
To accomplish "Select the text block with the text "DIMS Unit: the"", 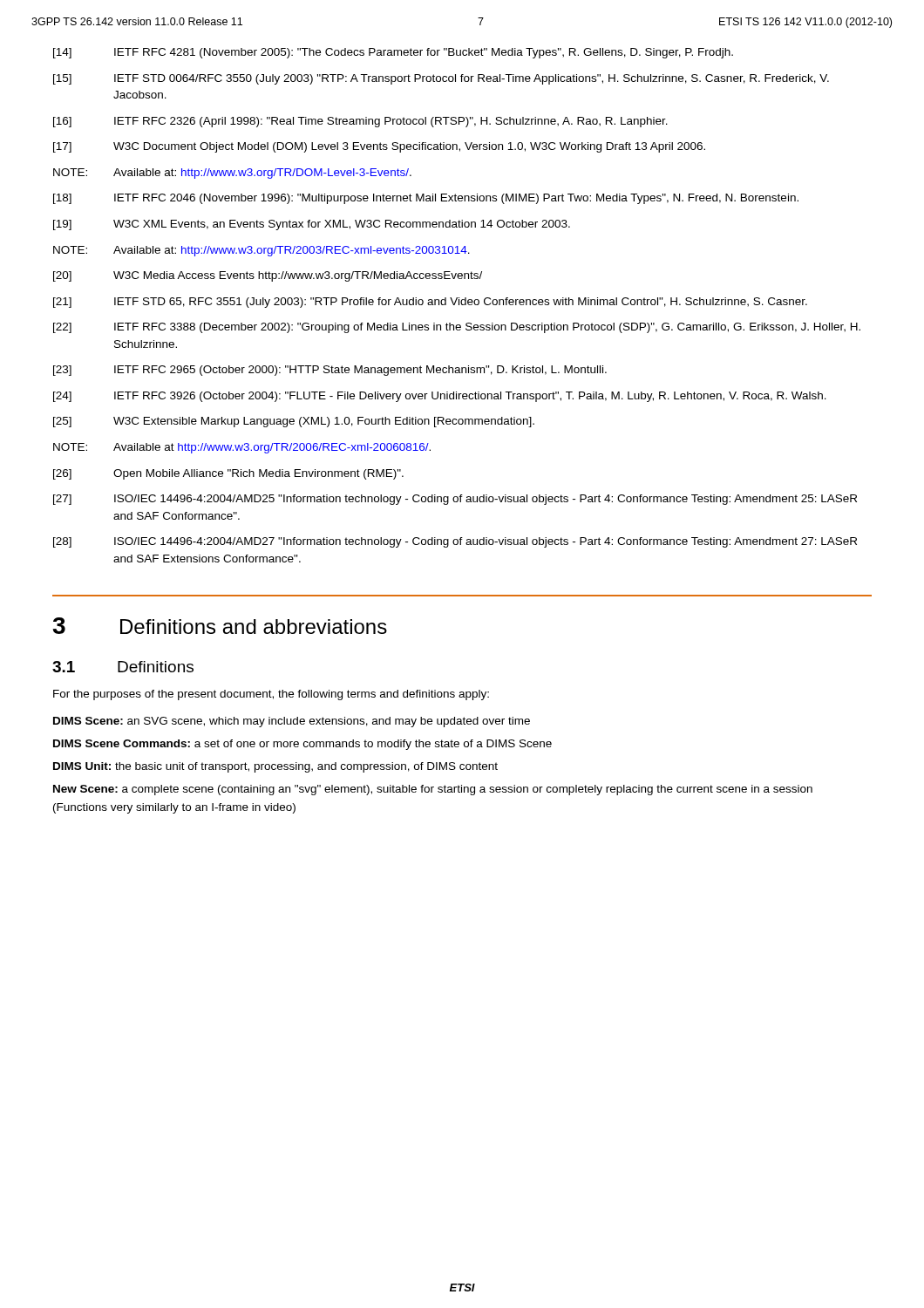I will pos(275,766).
